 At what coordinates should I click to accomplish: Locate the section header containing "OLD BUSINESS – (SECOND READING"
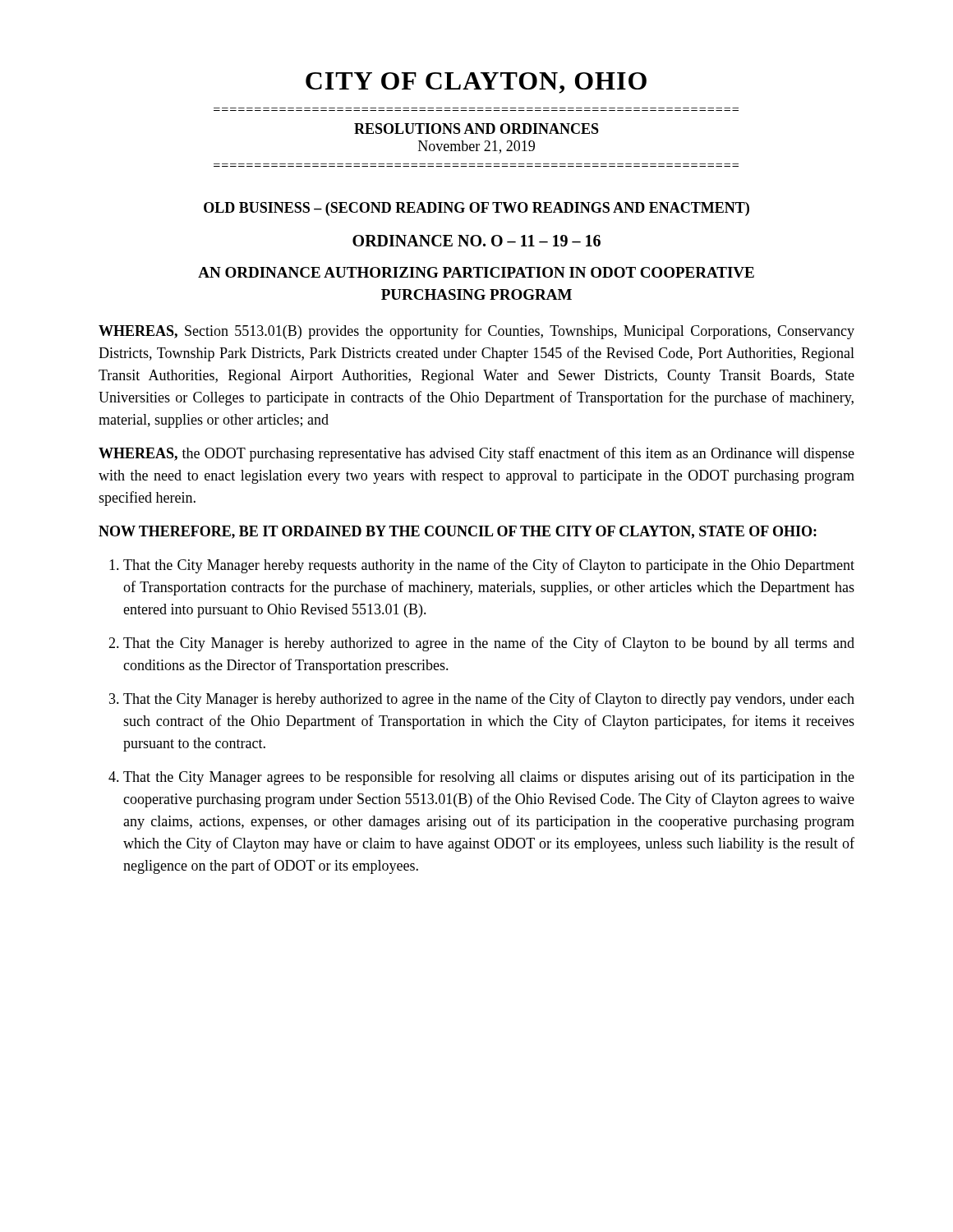coord(476,208)
